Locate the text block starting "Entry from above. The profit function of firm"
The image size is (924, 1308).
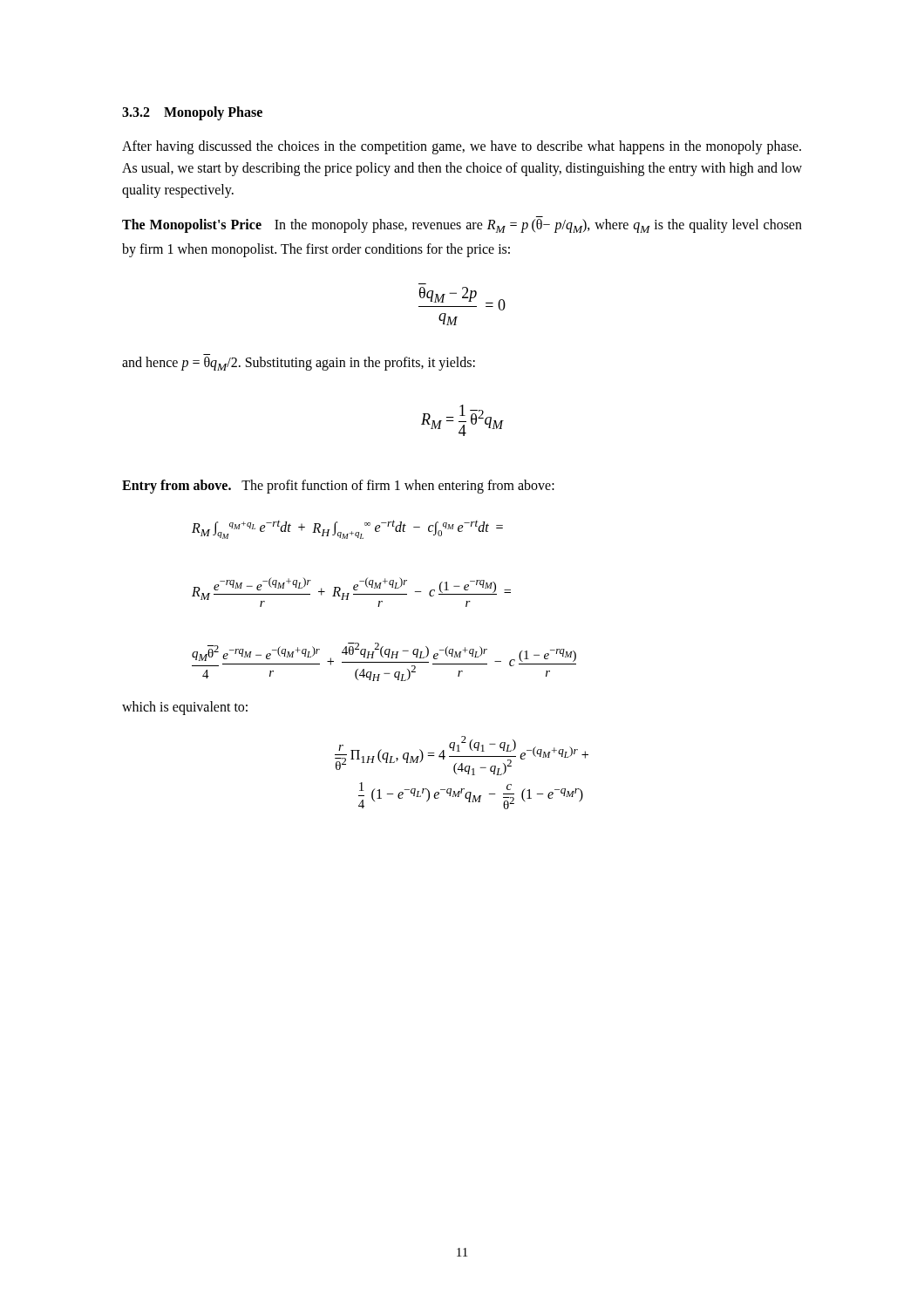click(x=339, y=485)
